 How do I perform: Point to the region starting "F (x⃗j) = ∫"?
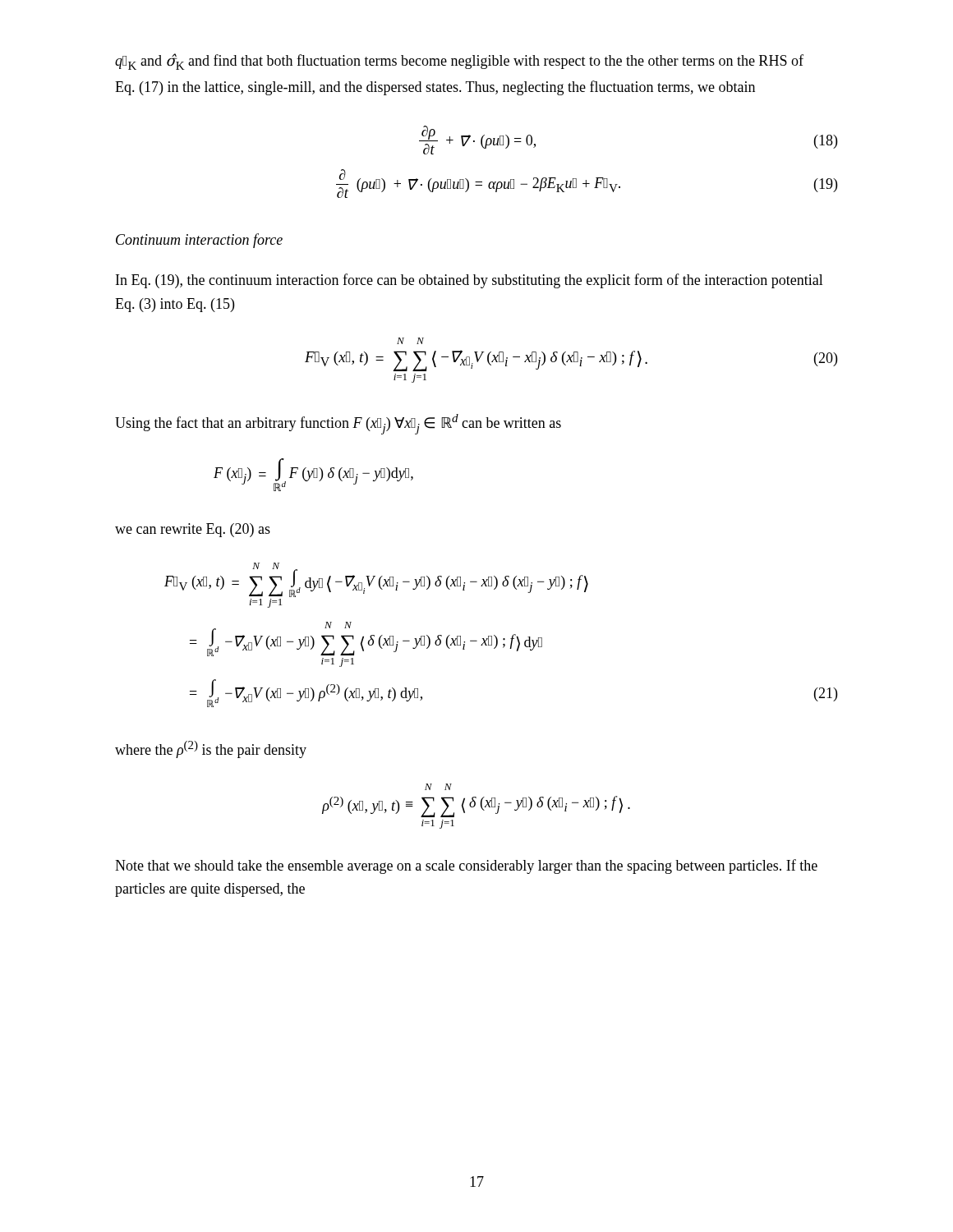[314, 475]
